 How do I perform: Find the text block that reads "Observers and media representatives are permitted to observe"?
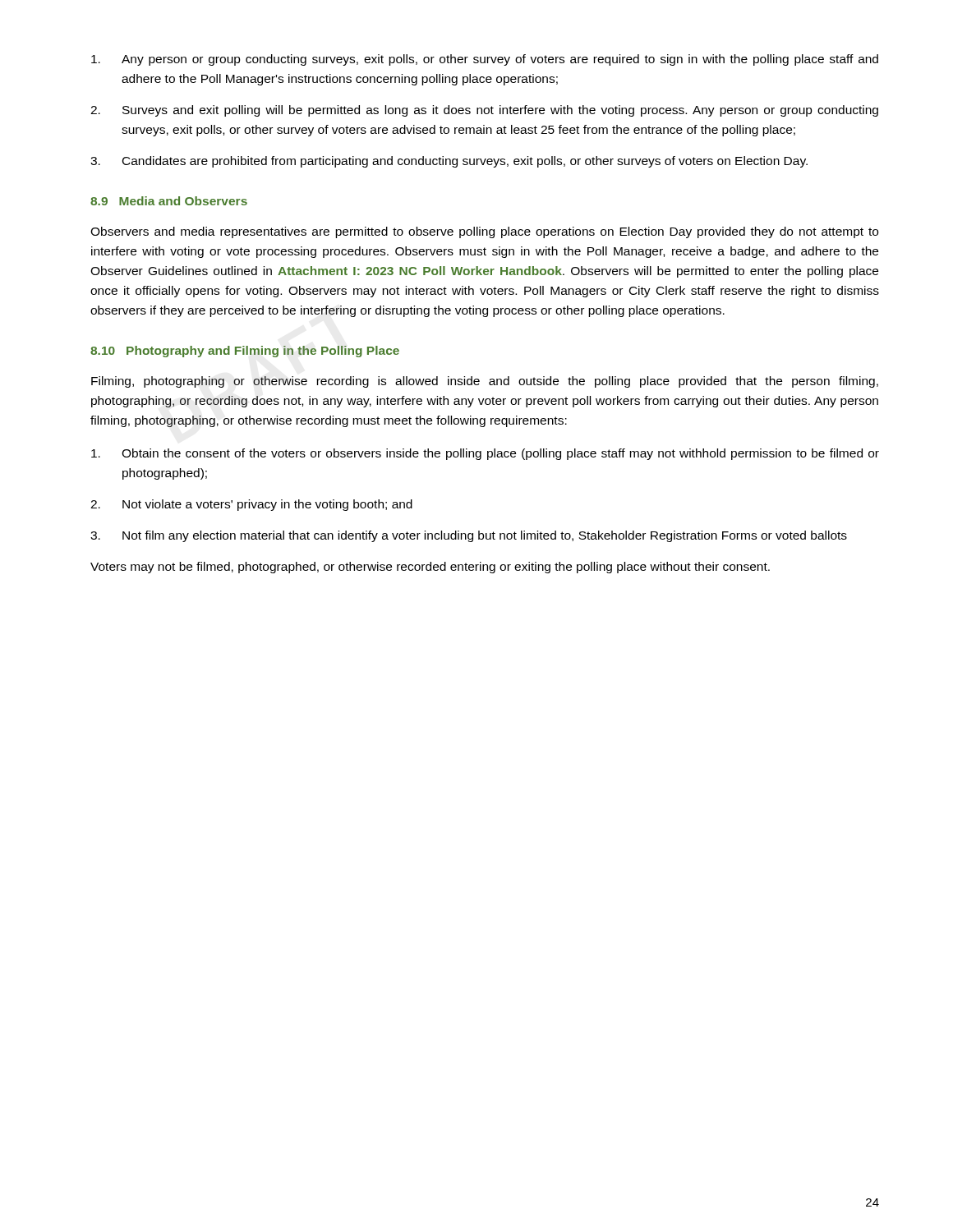coord(485,271)
